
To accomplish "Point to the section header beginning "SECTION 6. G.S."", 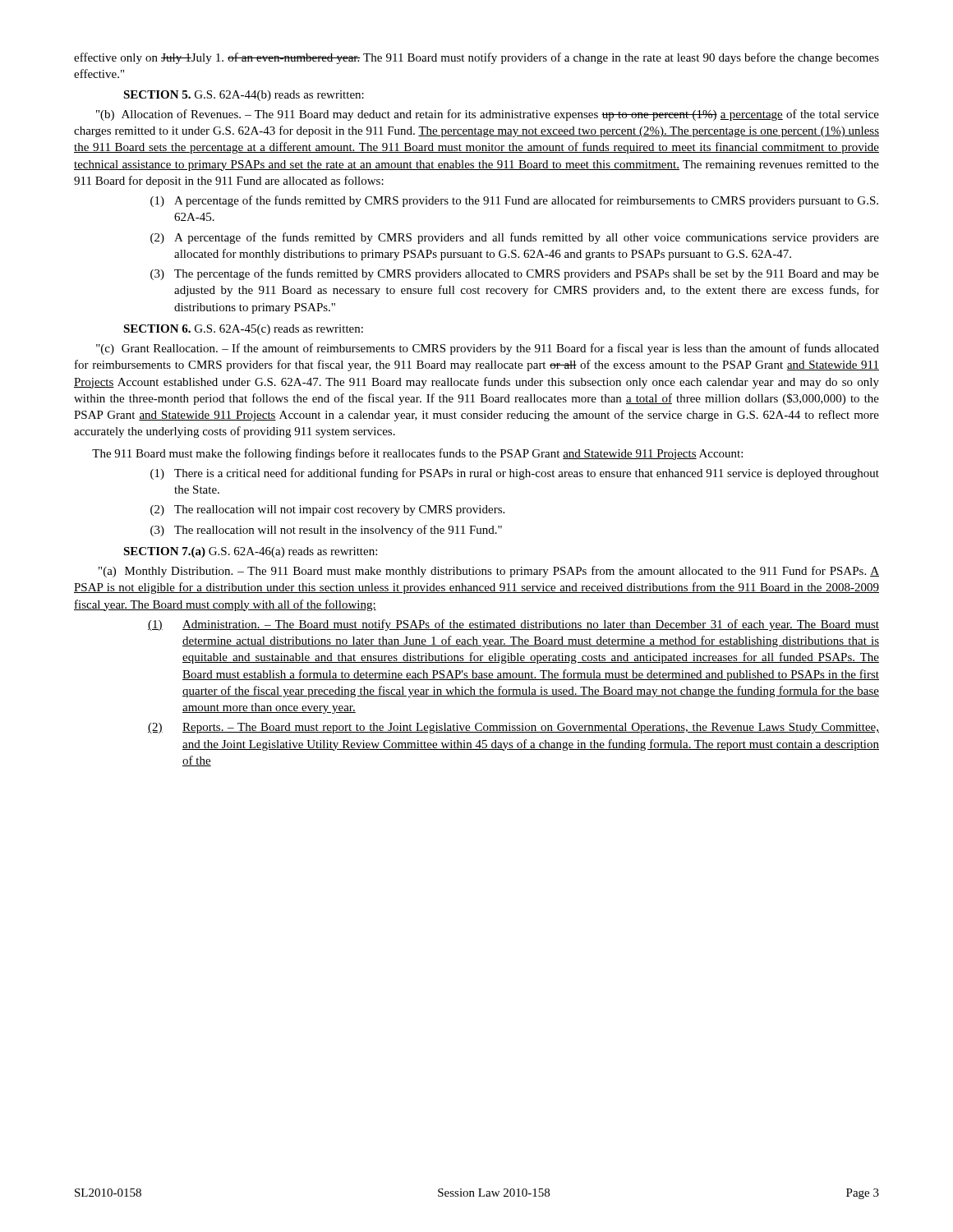I will [244, 328].
